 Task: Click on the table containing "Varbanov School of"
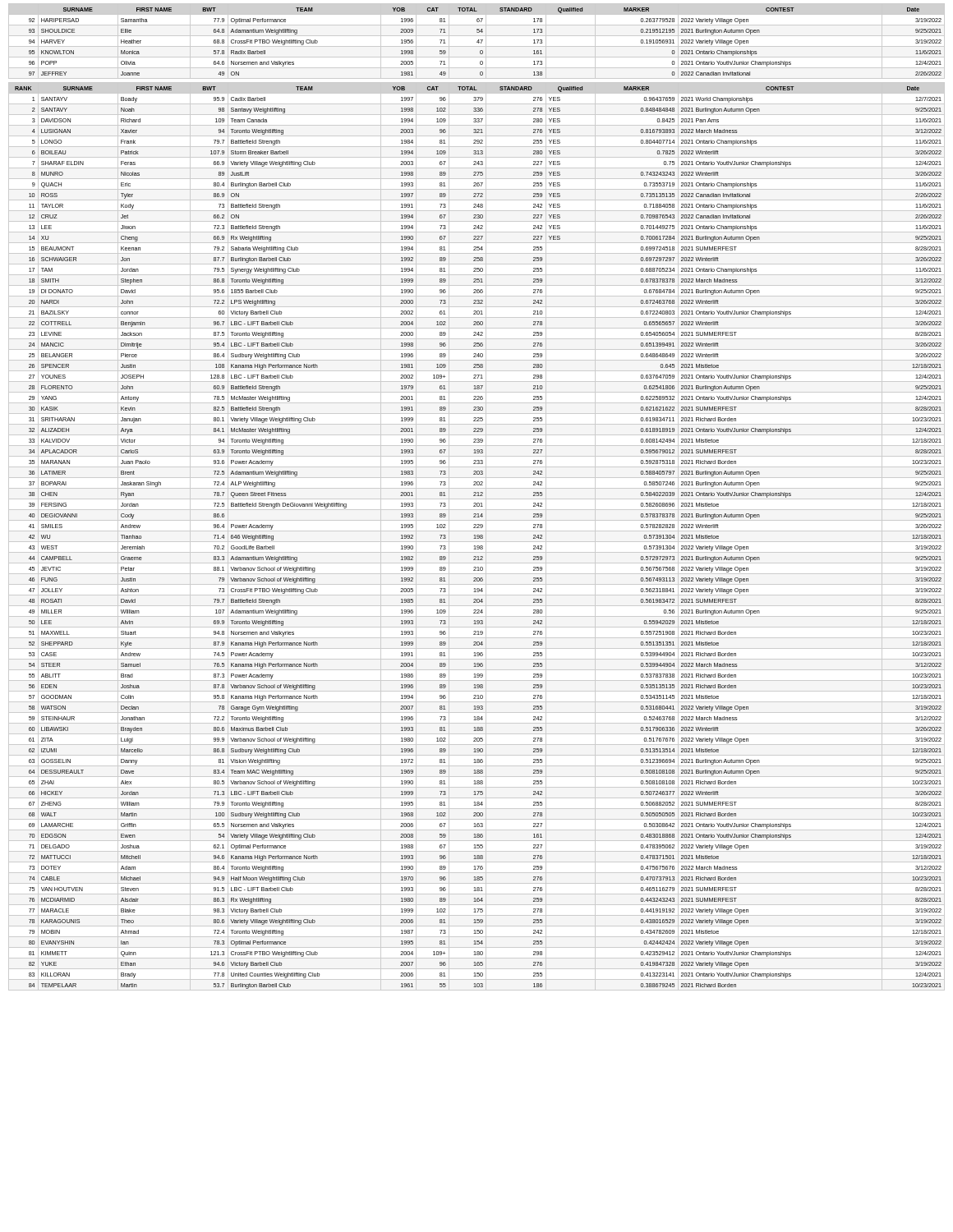476,536
